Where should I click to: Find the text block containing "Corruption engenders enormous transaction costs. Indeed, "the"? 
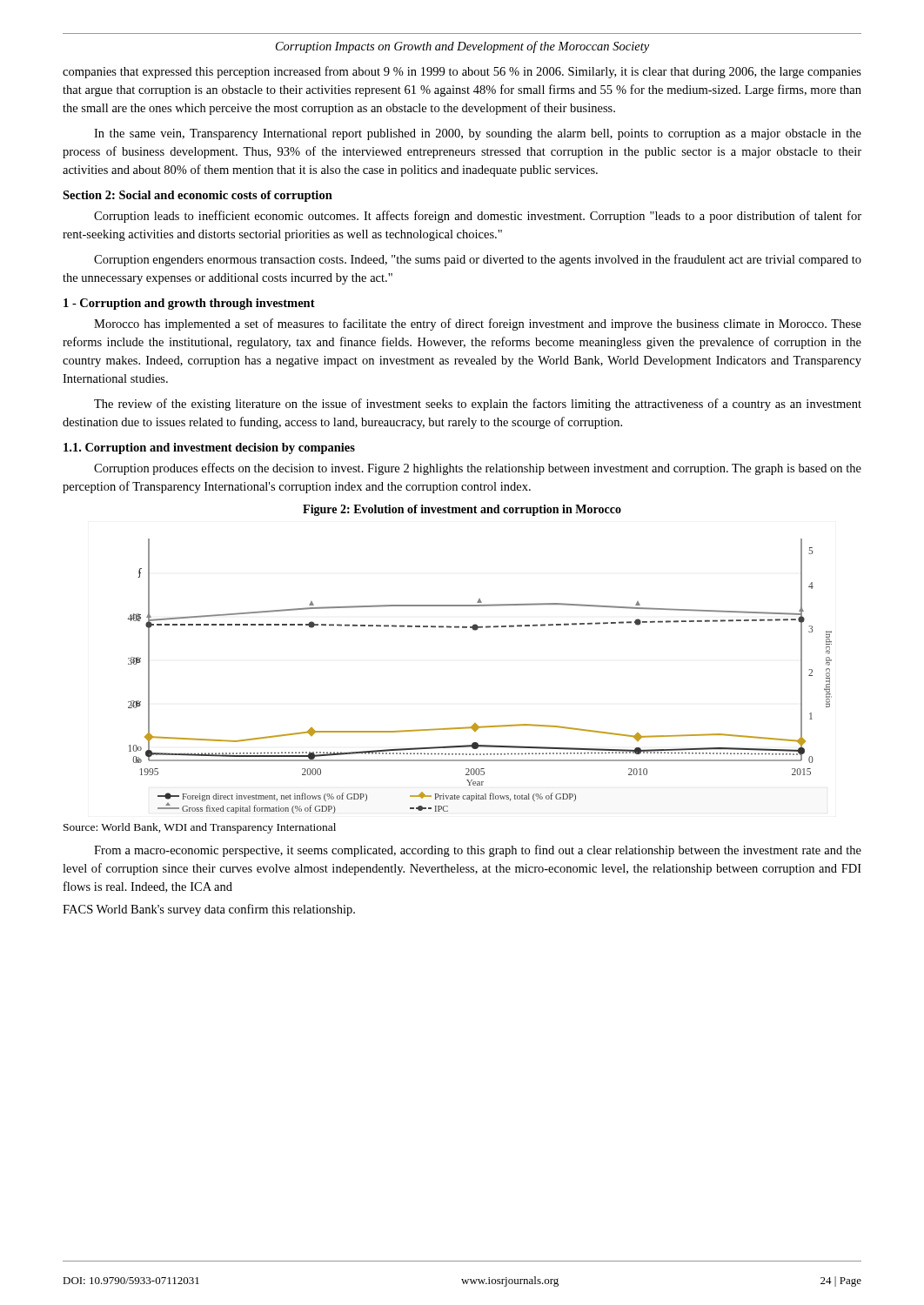click(x=462, y=269)
